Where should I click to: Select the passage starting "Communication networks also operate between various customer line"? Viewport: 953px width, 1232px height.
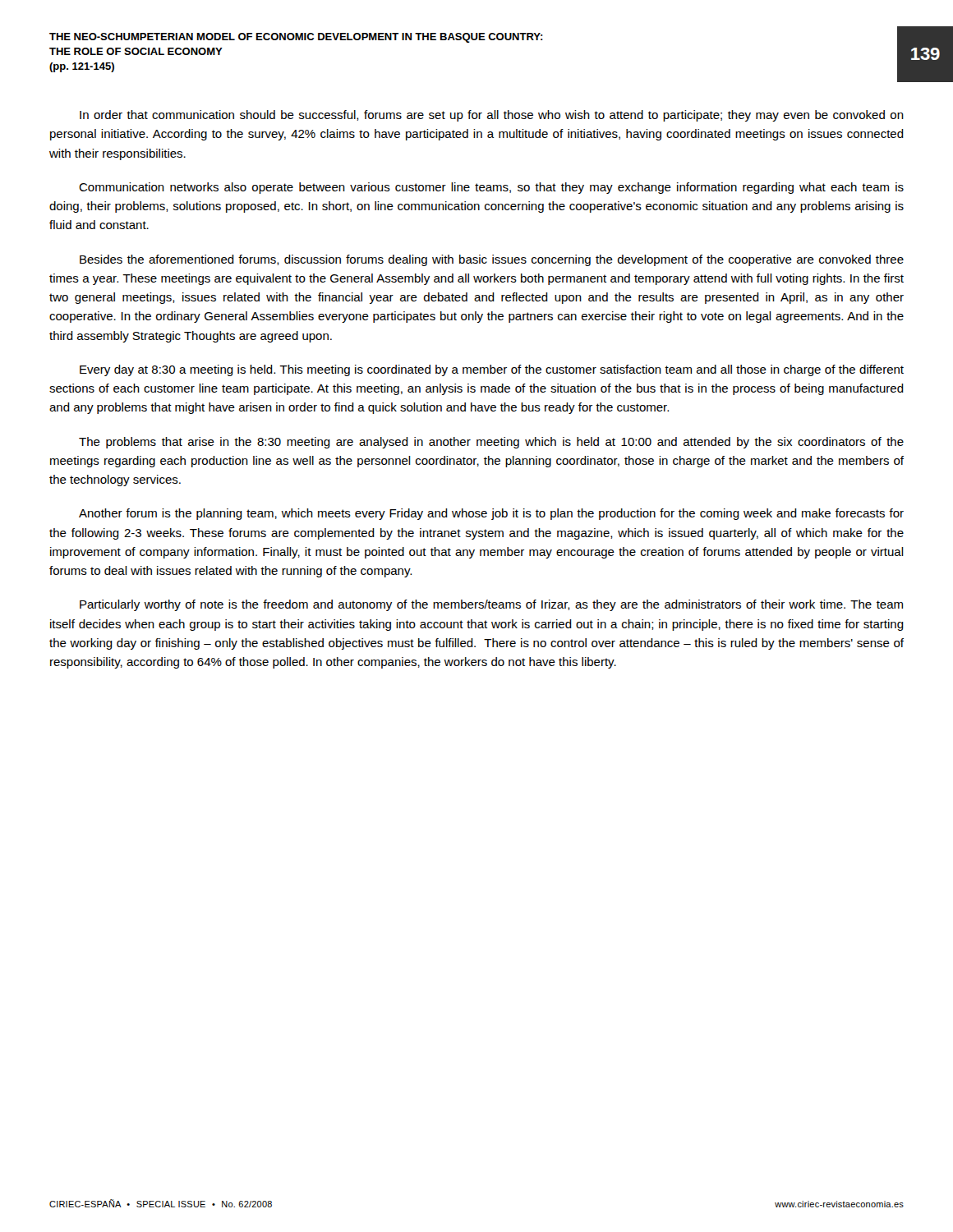[x=476, y=206]
